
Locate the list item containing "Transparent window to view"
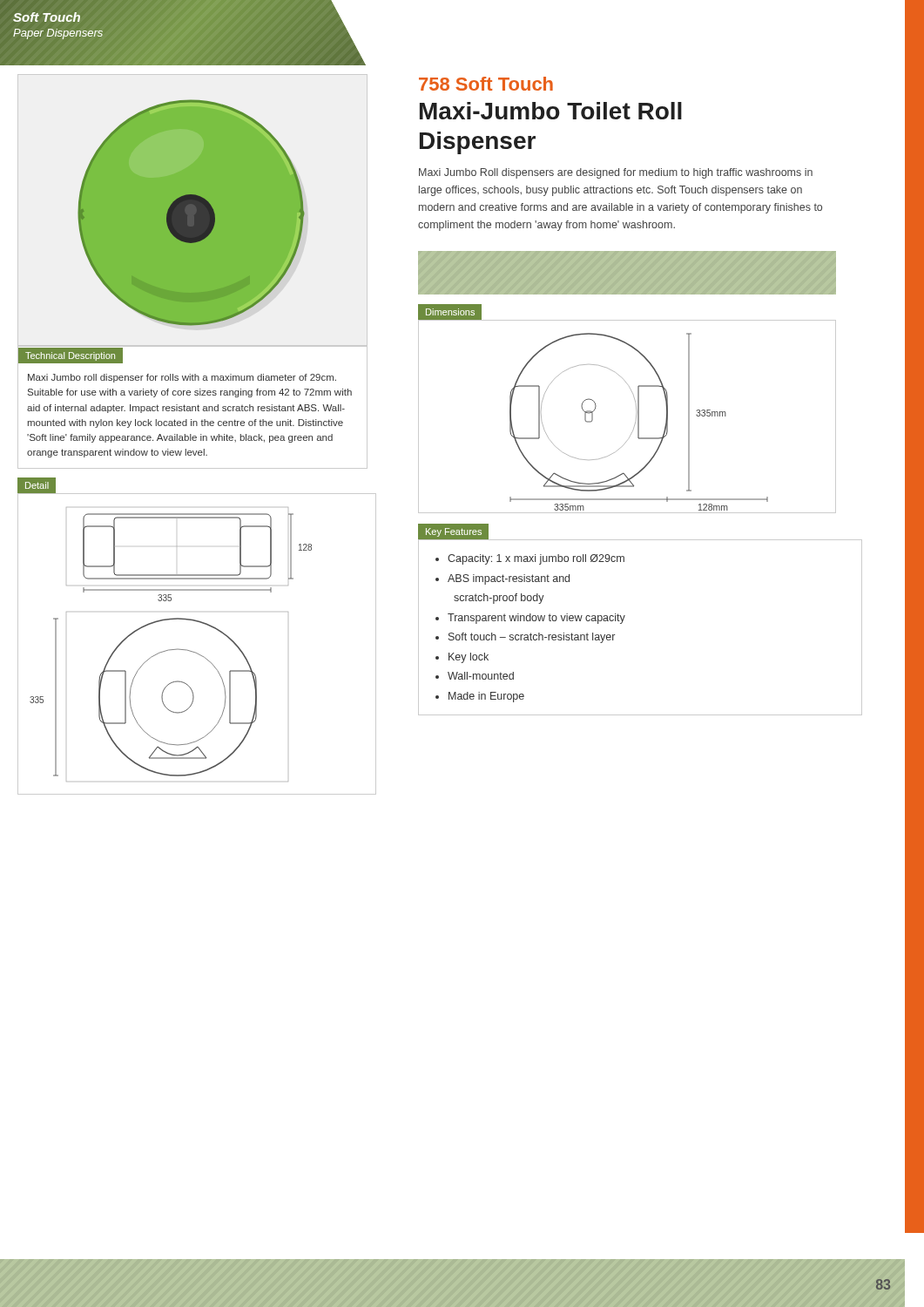click(x=536, y=618)
